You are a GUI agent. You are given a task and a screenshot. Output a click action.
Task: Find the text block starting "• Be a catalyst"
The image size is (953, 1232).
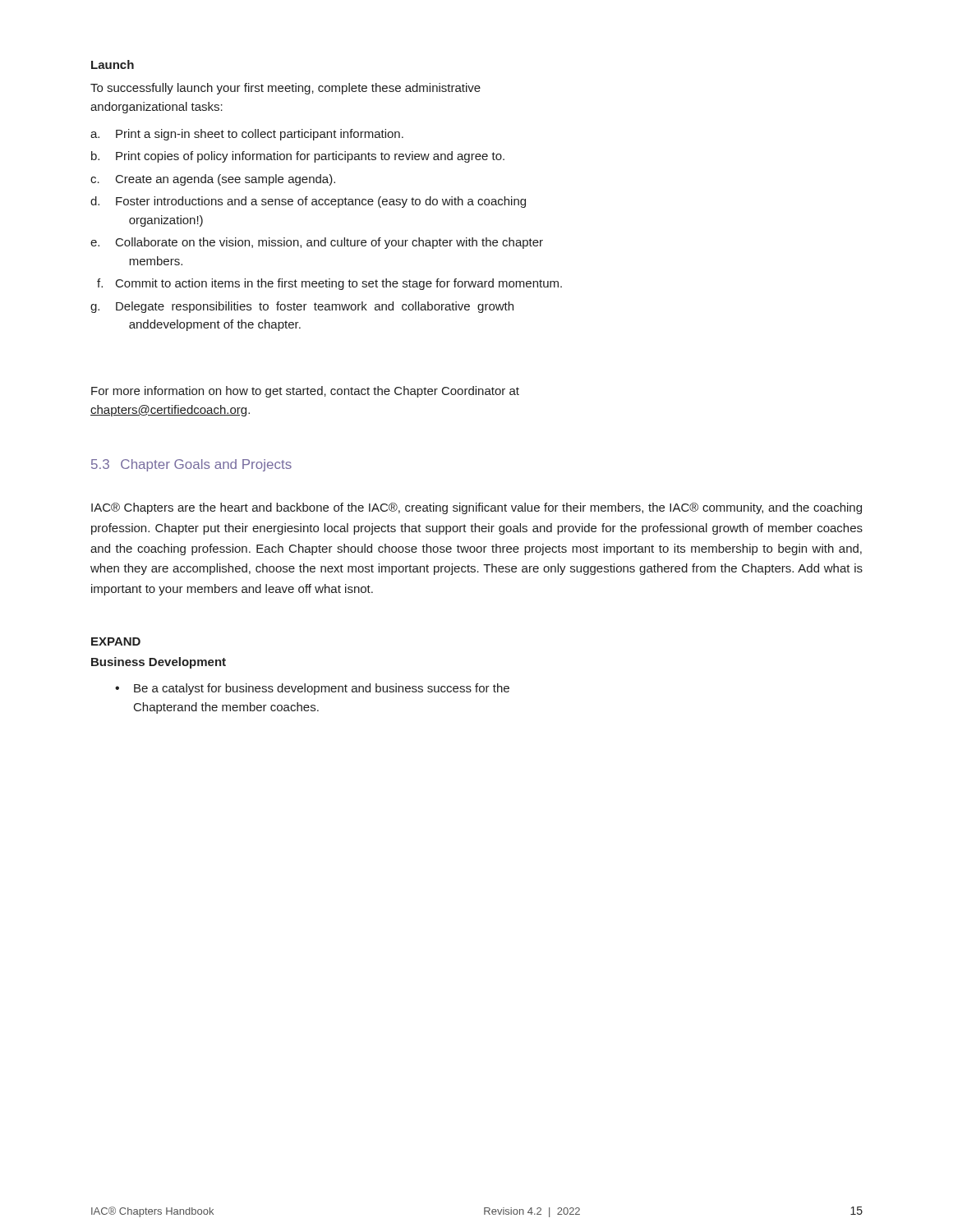pyautogui.click(x=312, y=697)
